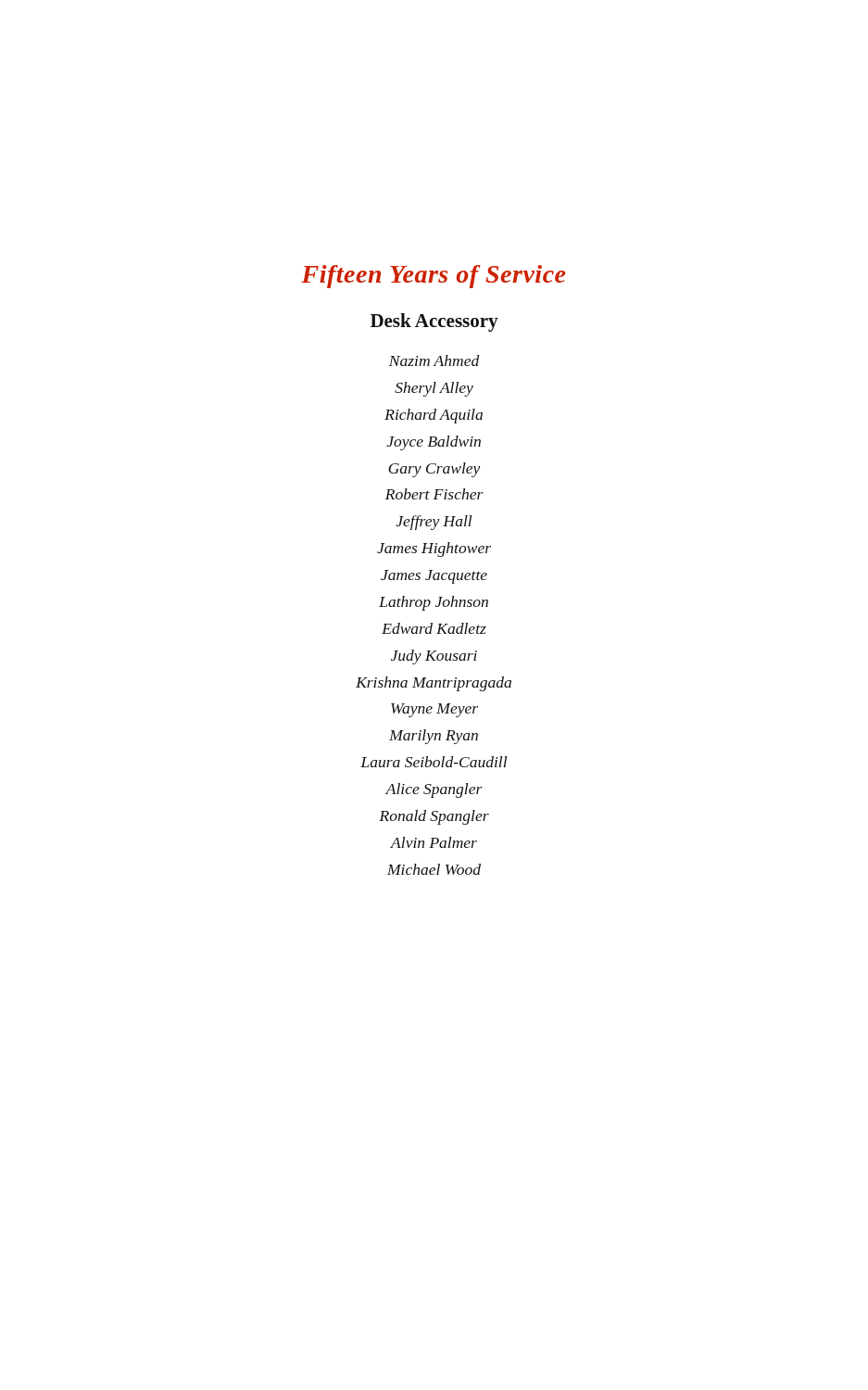Image resolution: width=868 pixels, height=1390 pixels.
Task: Where does it say "Krishna Mantripragada"?
Action: pos(434,682)
